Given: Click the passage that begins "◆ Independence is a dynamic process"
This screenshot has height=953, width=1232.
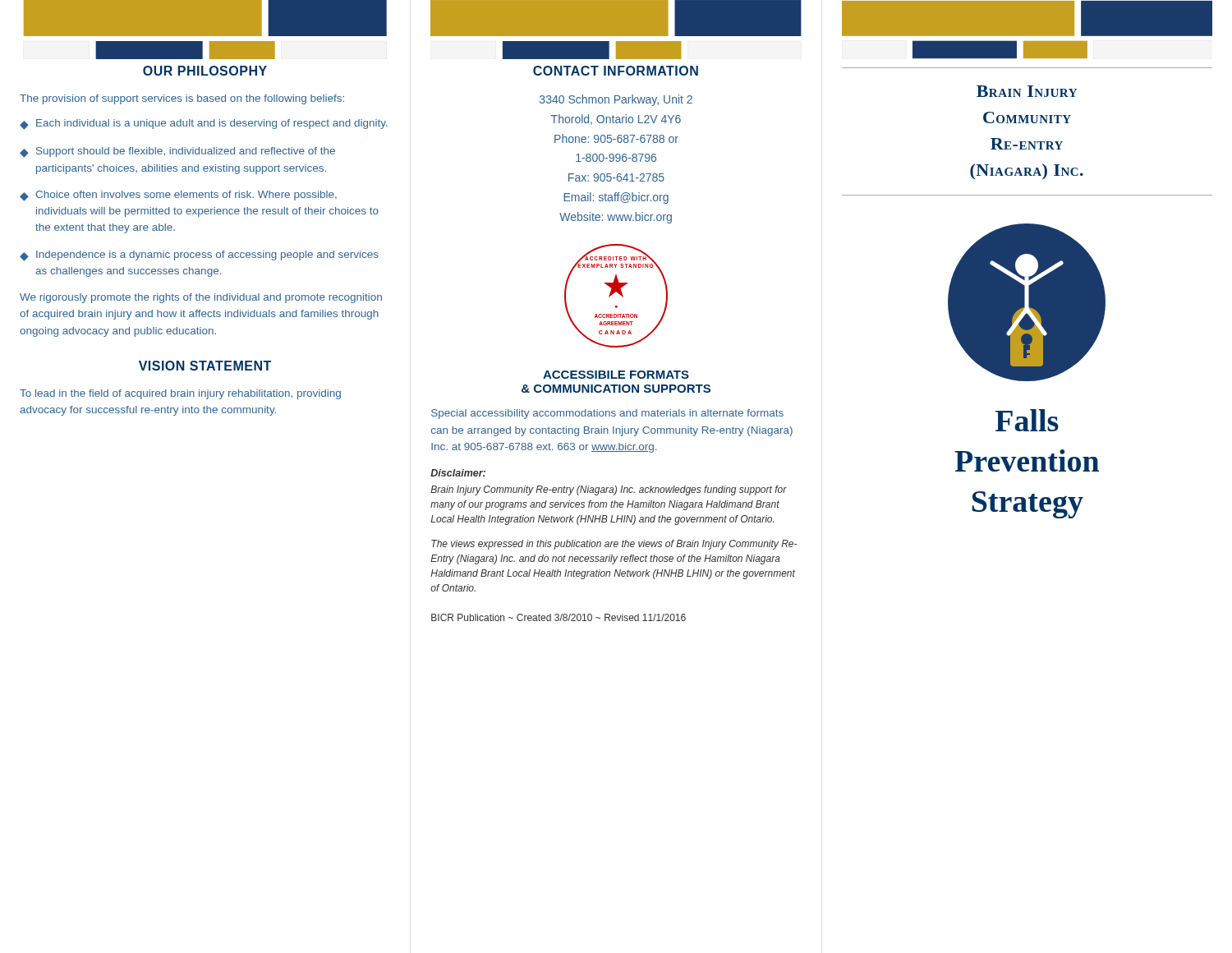Looking at the screenshot, I should pos(205,263).
